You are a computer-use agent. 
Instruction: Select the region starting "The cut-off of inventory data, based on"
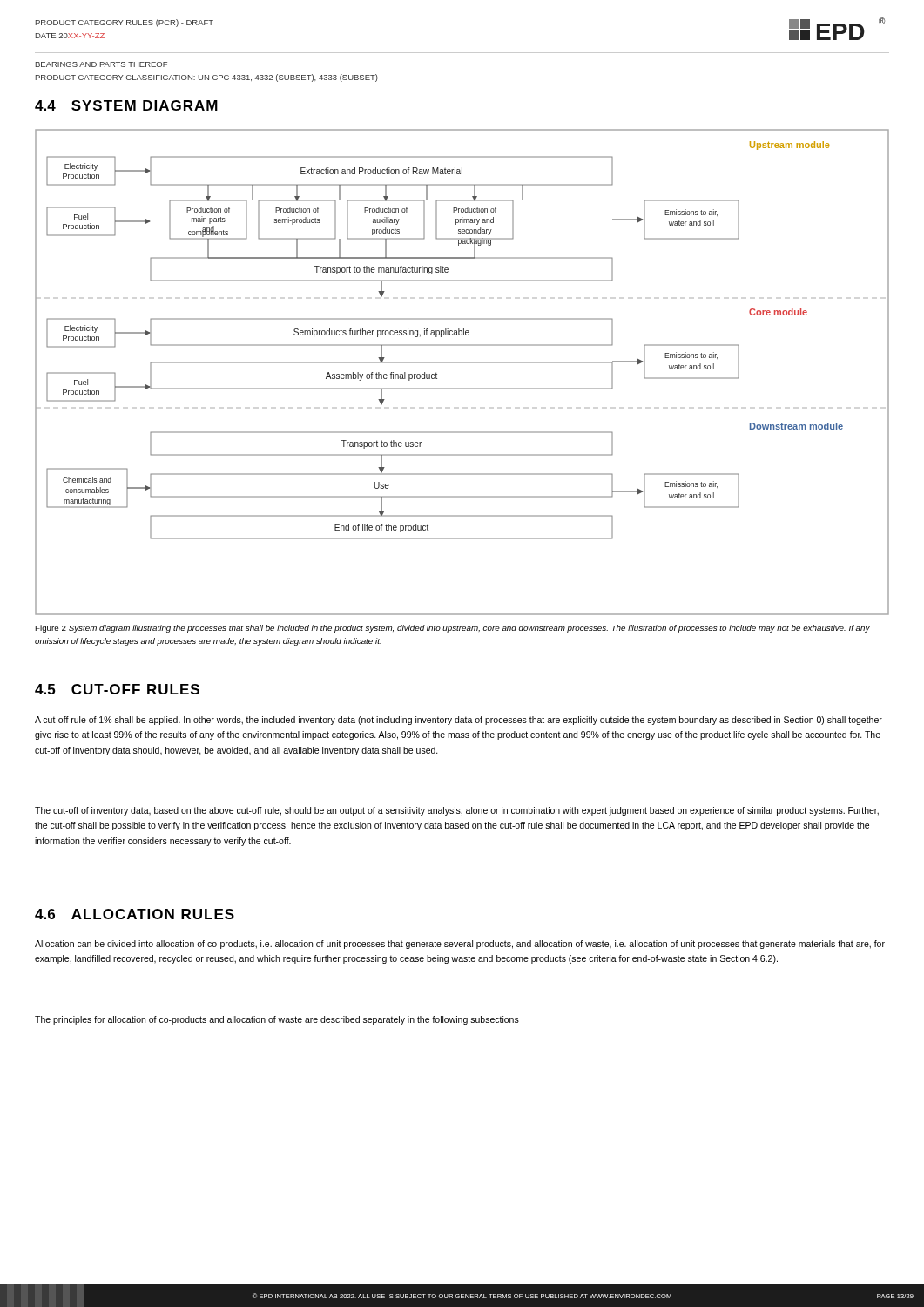pyautogui.click(x=457, y=825)
